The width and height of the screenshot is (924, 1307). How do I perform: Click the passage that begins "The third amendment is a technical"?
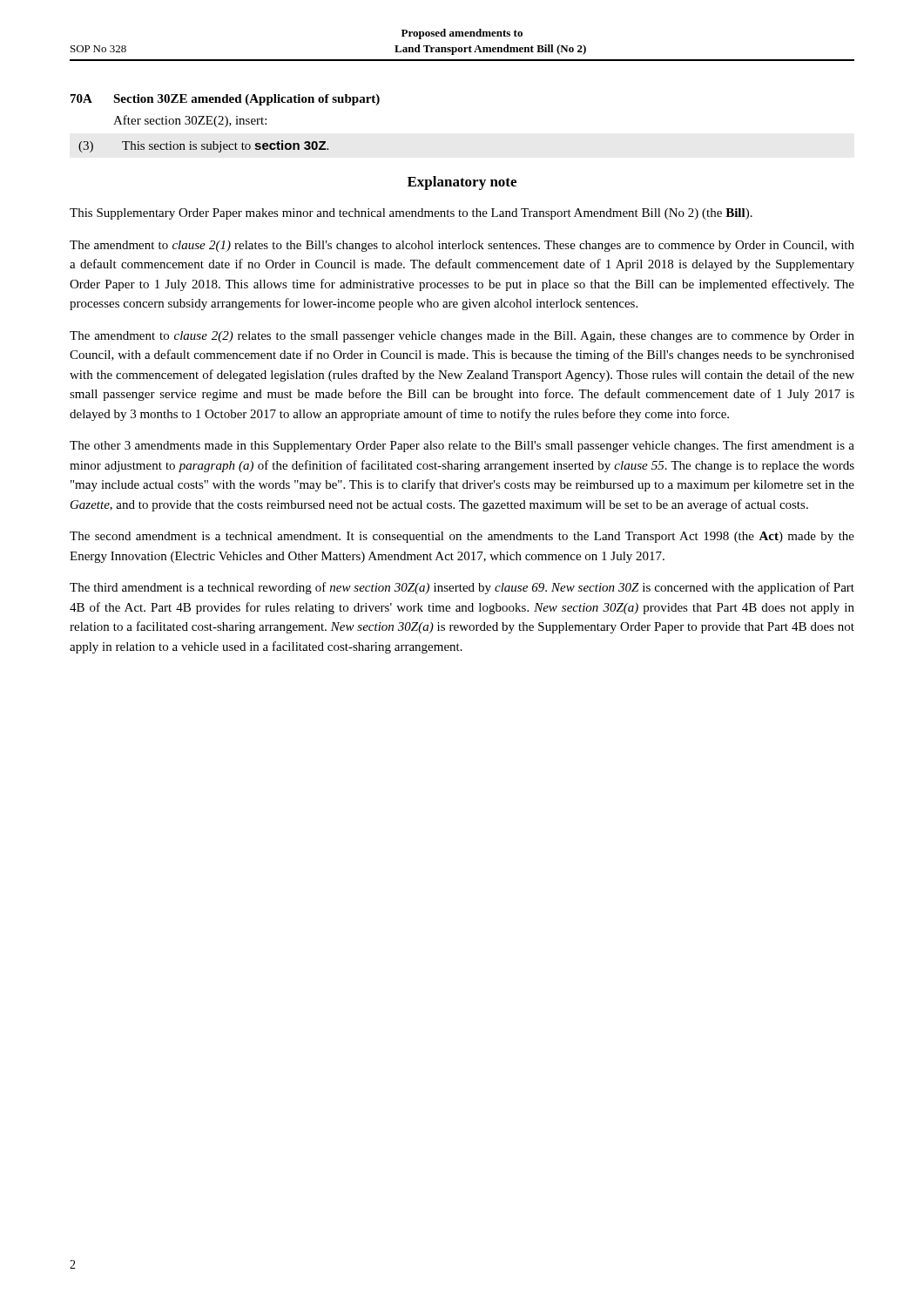click(x=462, y=617)
